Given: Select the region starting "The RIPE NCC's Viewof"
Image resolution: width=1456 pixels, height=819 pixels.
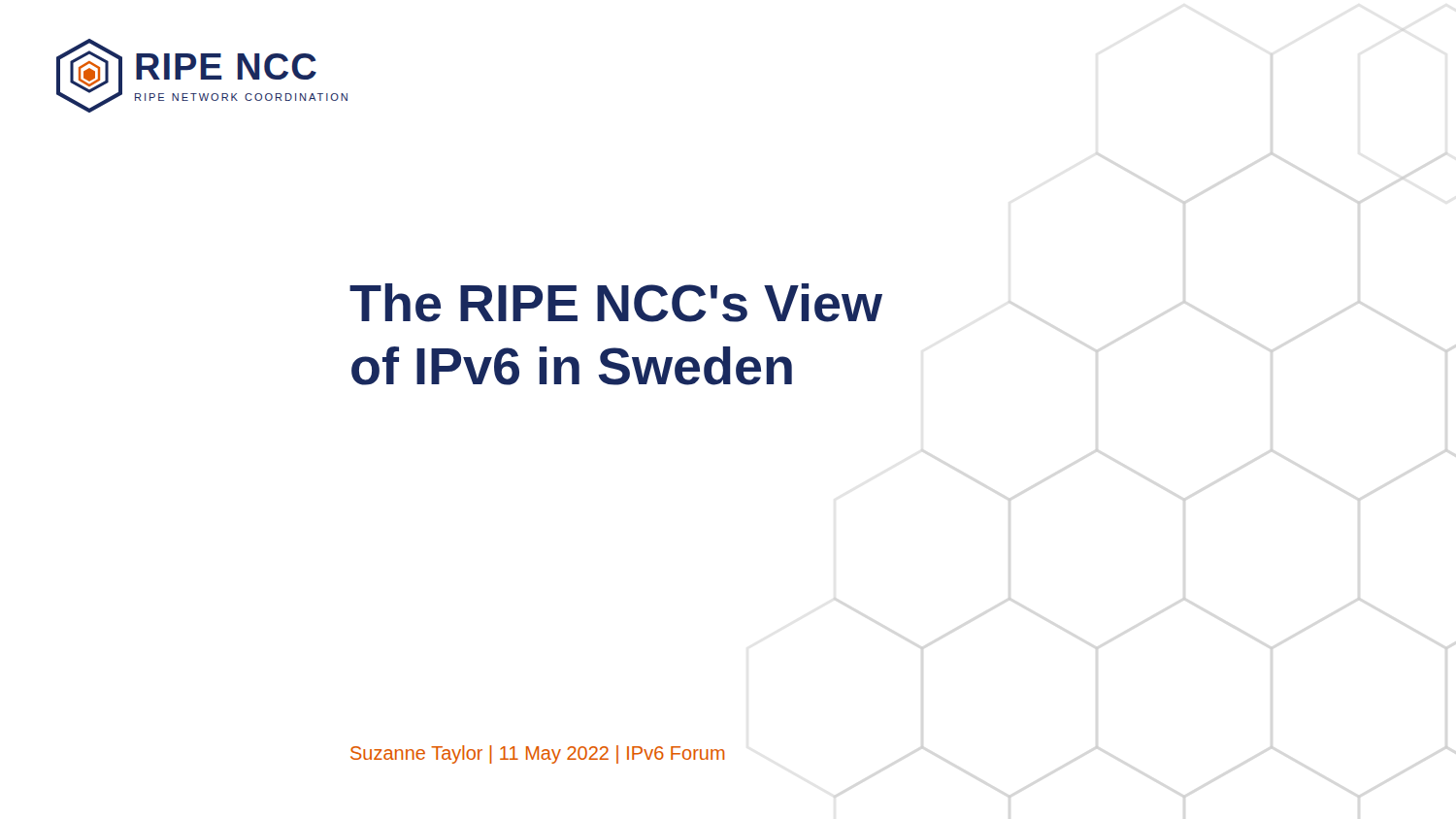Looking at the screenshot, I should pos(660,335).
